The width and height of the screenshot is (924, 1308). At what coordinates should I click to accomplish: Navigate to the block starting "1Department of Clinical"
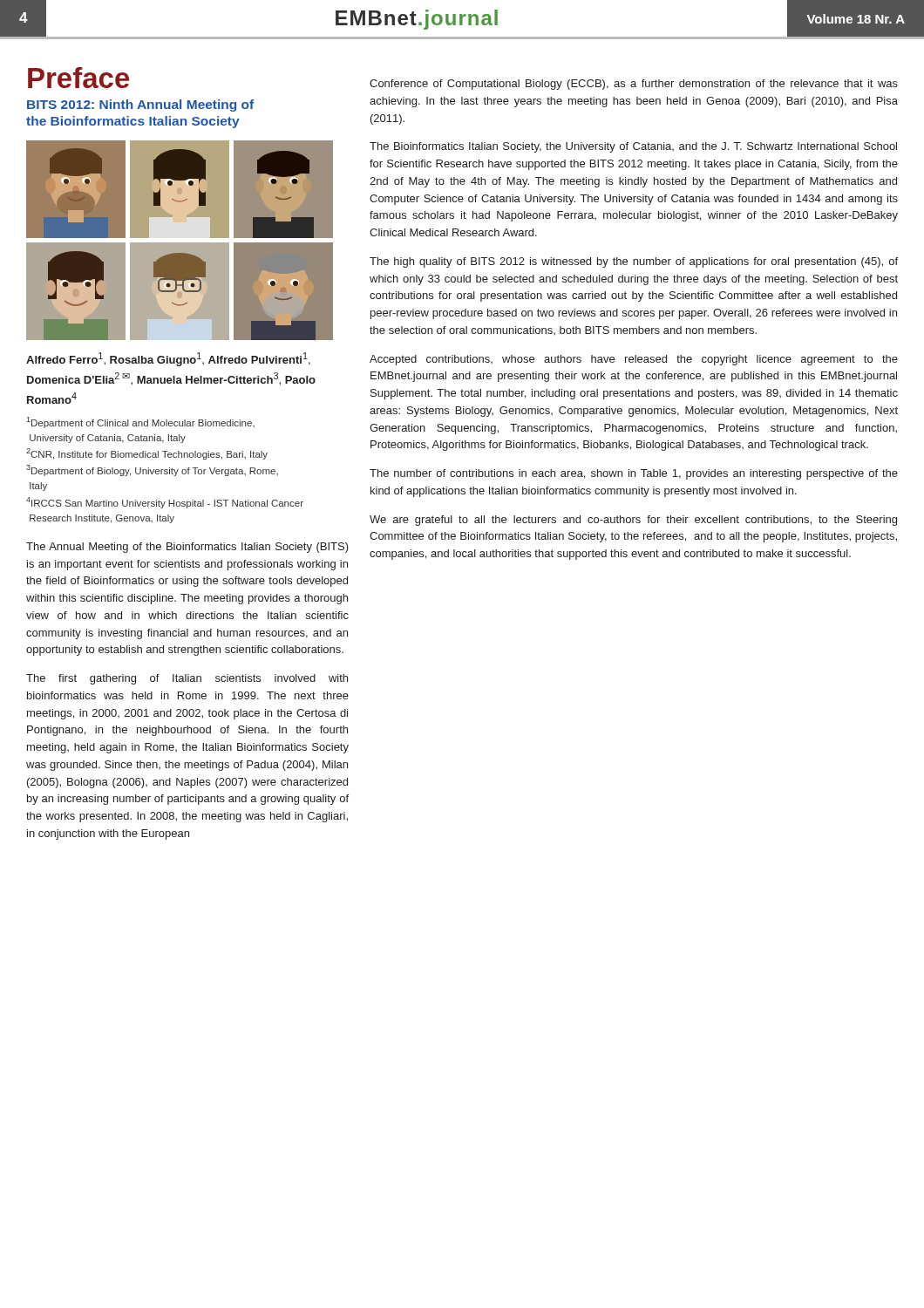[x=165, y=469]
